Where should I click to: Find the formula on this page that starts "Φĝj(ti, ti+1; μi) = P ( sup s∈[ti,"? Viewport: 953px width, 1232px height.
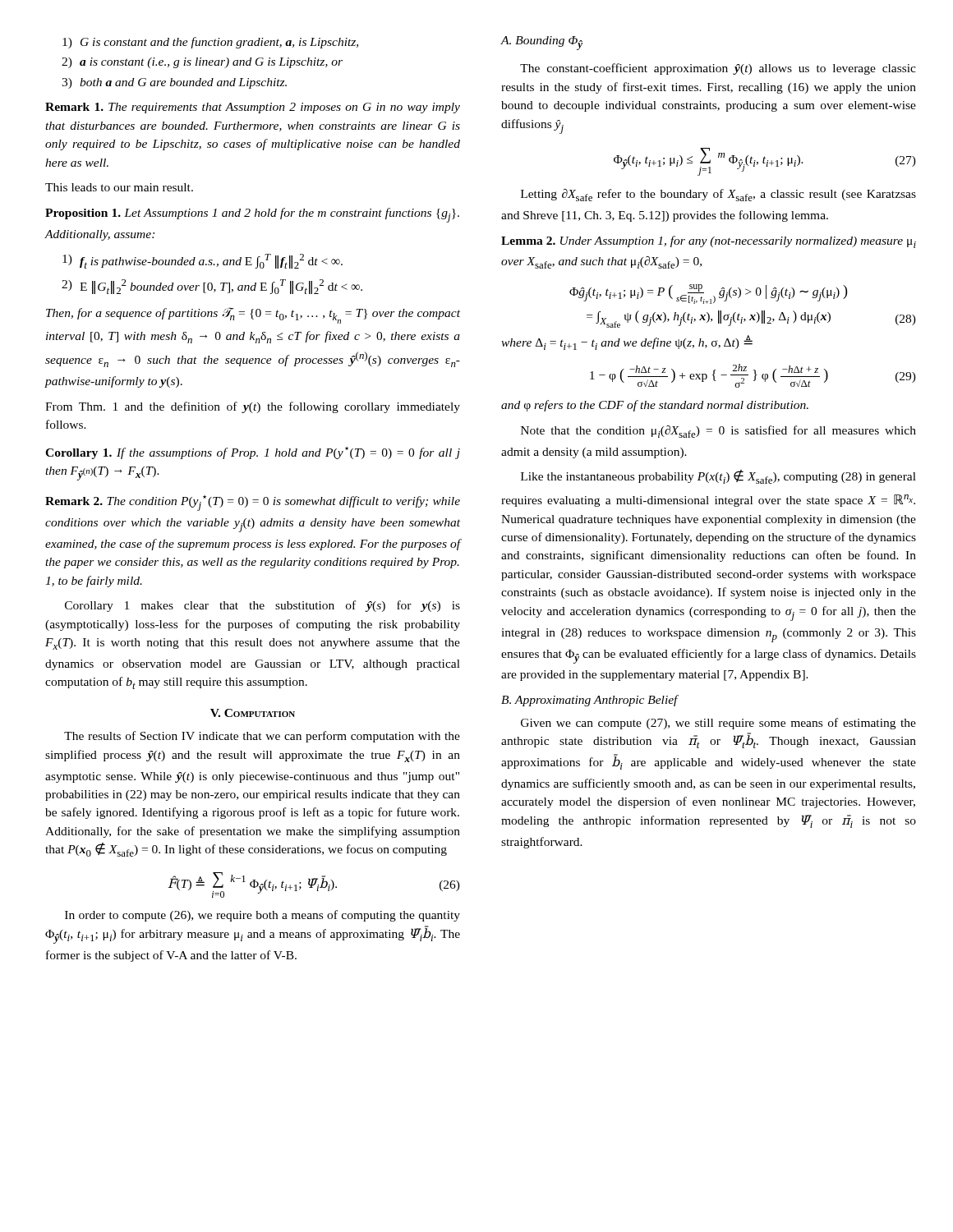(709, 293)
